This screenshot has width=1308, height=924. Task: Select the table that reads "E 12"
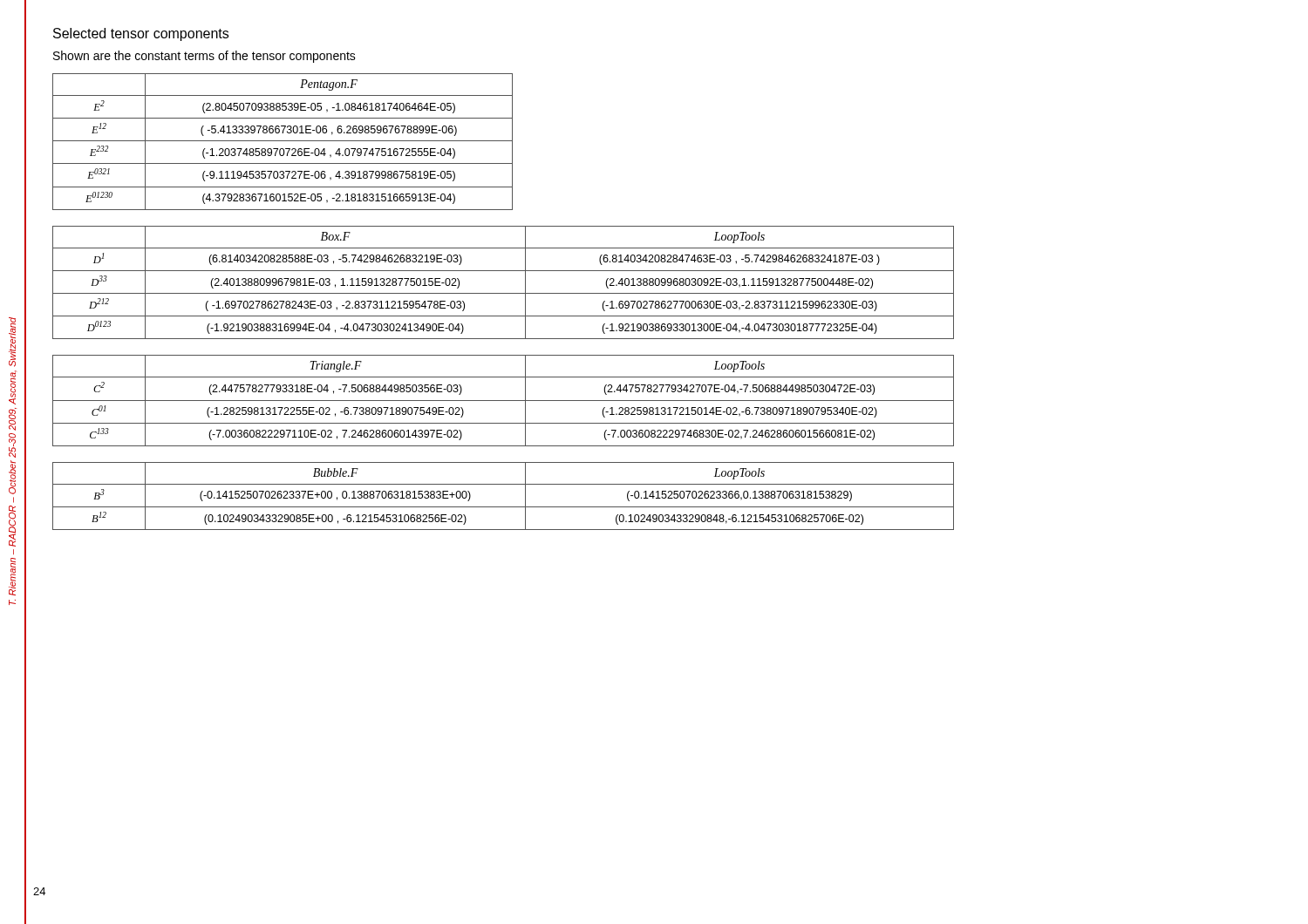[663, 142]
